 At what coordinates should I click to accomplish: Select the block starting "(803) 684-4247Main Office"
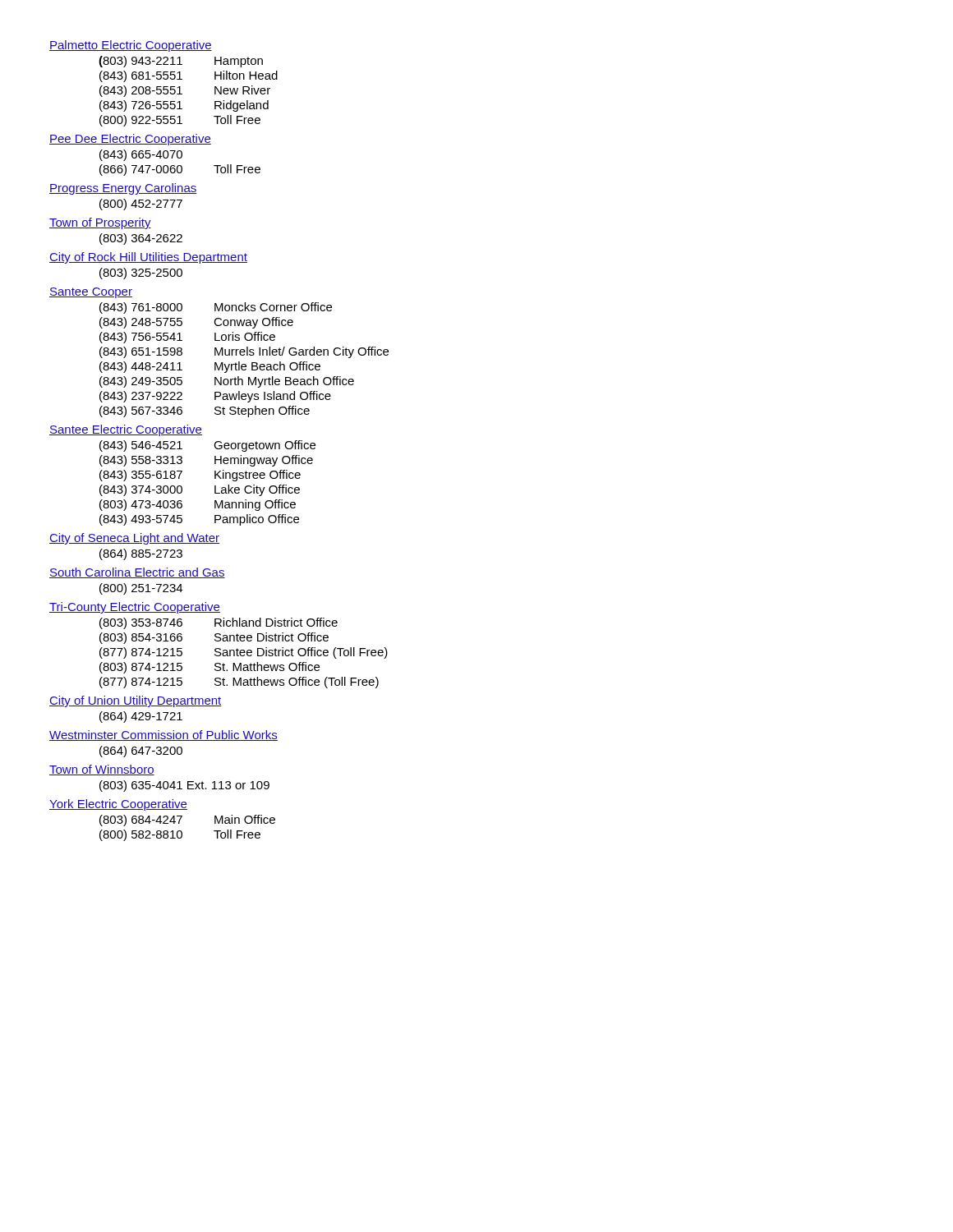tap(162, 819)
